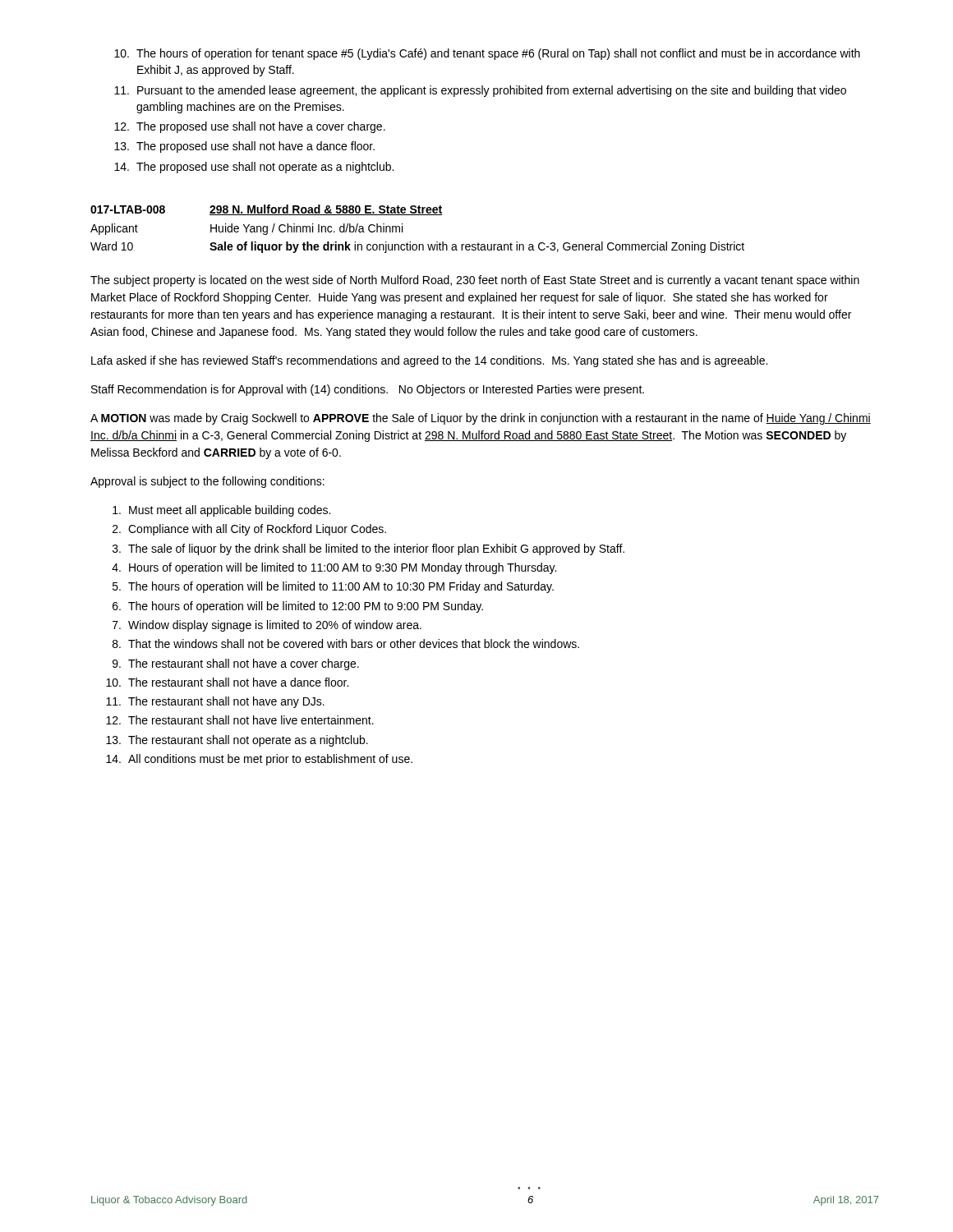The width and height of the screenshot is (953, 1232).
Task: Locate the block of text that opens with "12. The restaurant"
Action: click(x=240, y=720)
